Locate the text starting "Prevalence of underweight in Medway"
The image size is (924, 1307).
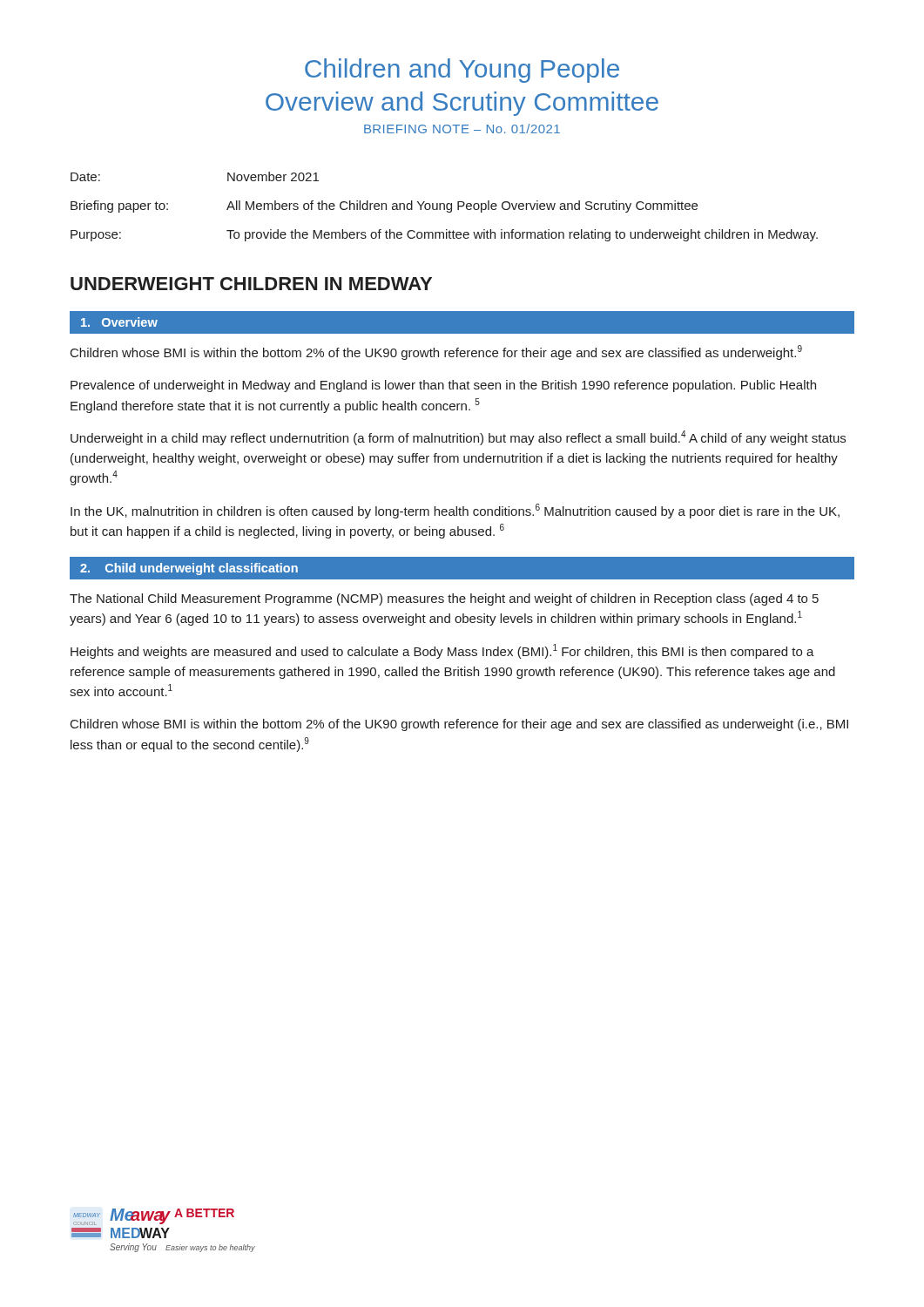pos(443,395)
